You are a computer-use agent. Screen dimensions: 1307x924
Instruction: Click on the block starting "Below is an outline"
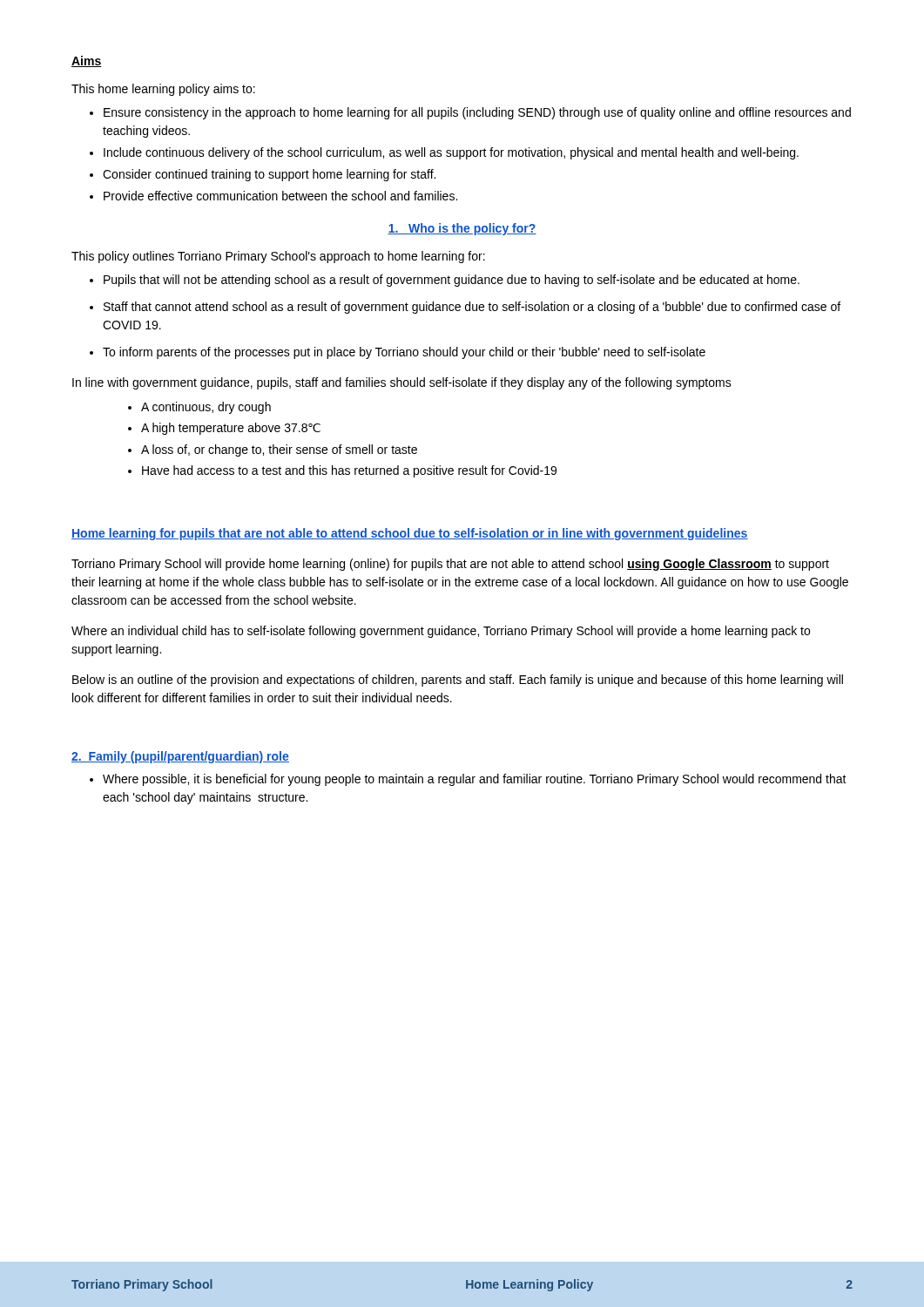pyautogui.click(x=462, y=689)
